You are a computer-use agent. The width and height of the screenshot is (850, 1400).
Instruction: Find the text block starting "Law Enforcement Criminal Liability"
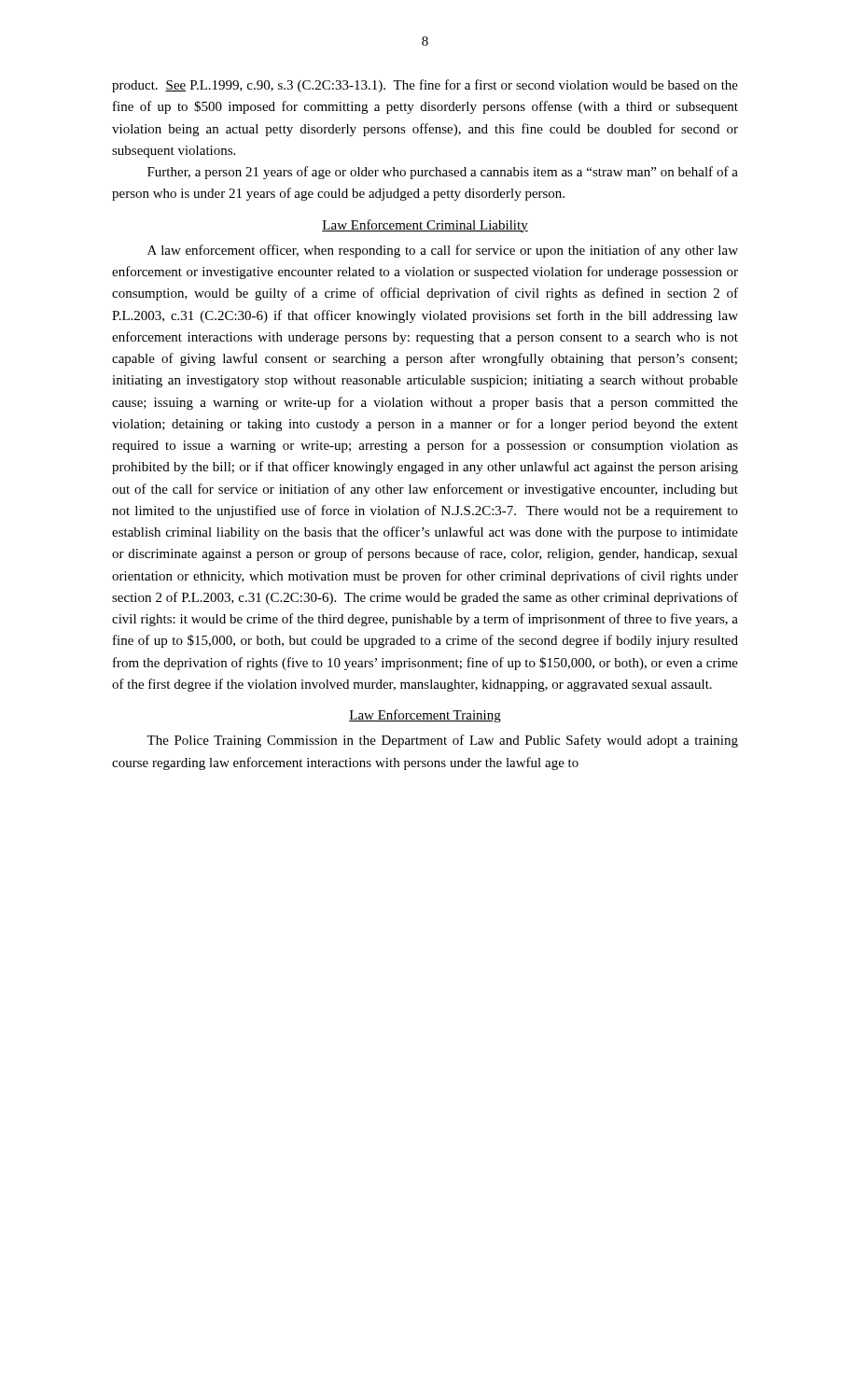425,225
